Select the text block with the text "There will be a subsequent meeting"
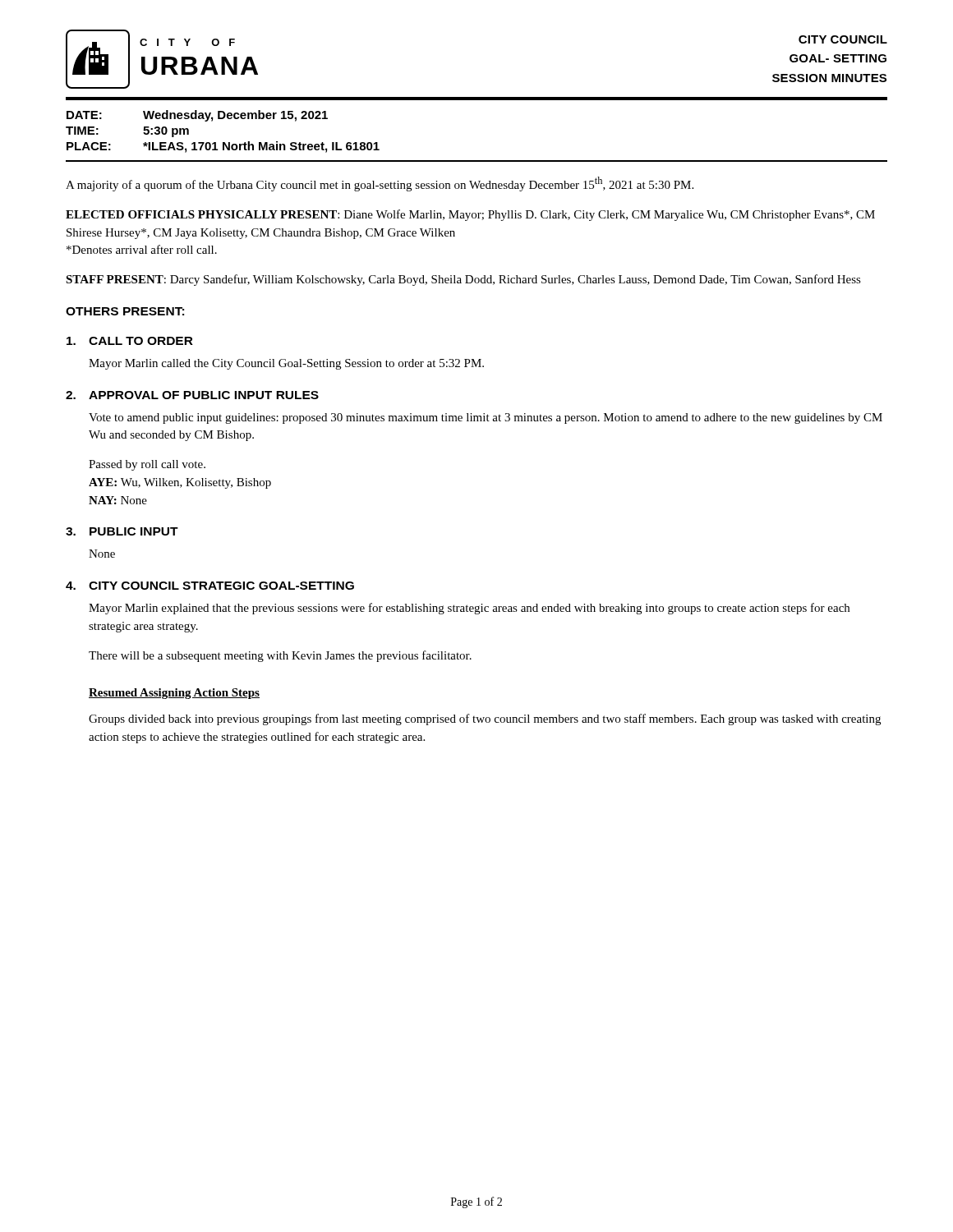 (x=280, y=655)
